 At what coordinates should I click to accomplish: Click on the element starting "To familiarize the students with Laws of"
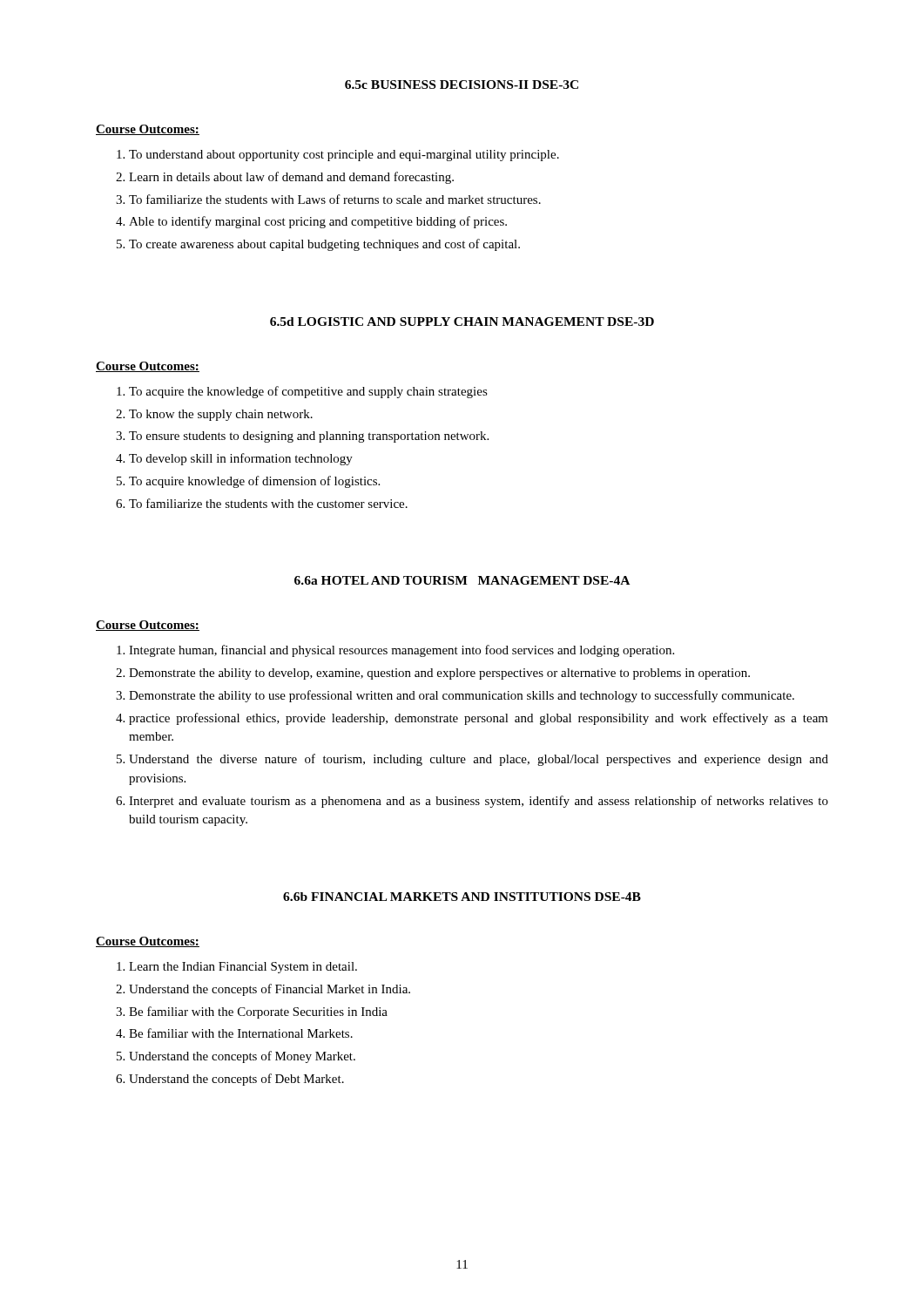click(x=335, y=199)
